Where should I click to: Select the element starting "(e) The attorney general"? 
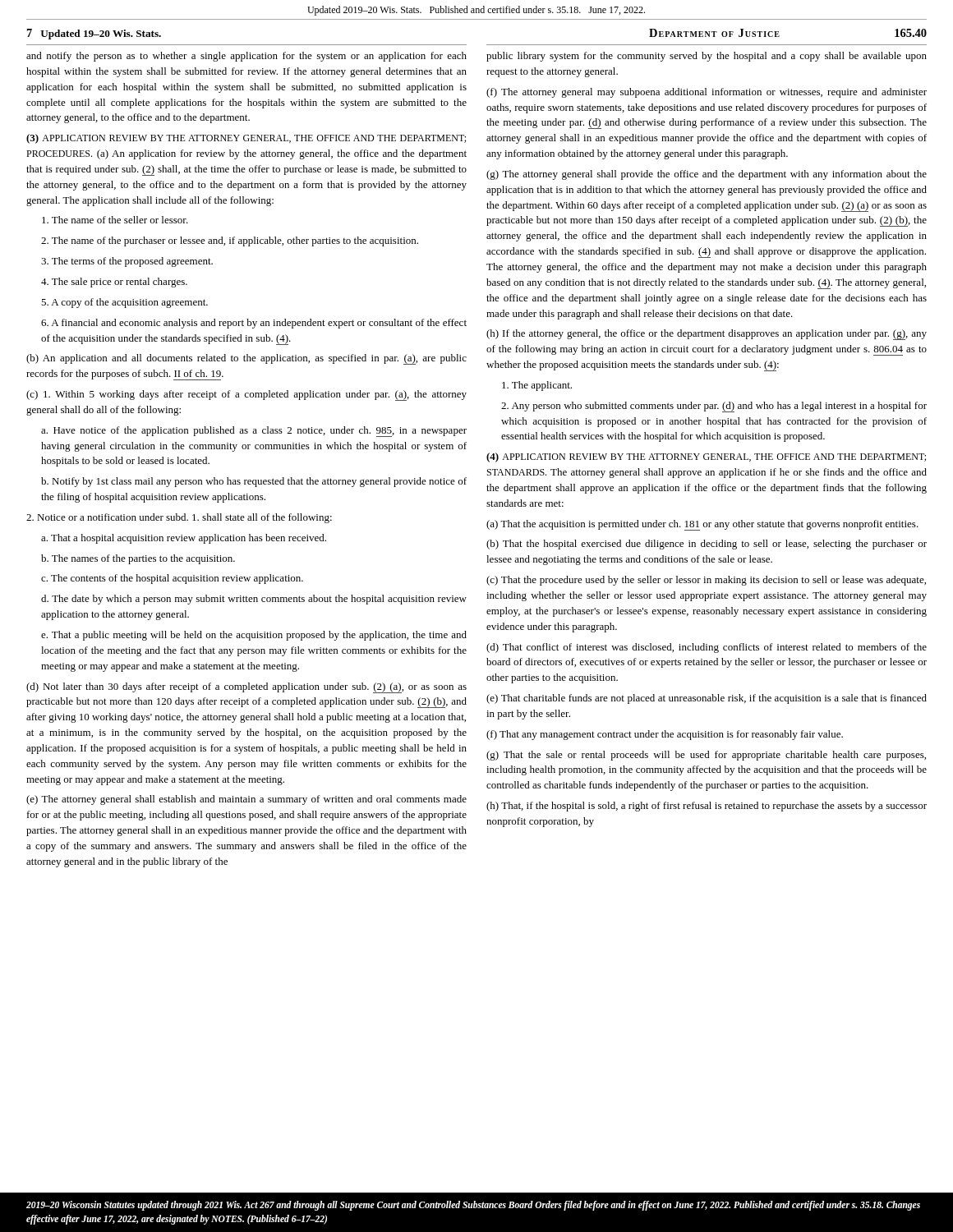click(246, 831)
